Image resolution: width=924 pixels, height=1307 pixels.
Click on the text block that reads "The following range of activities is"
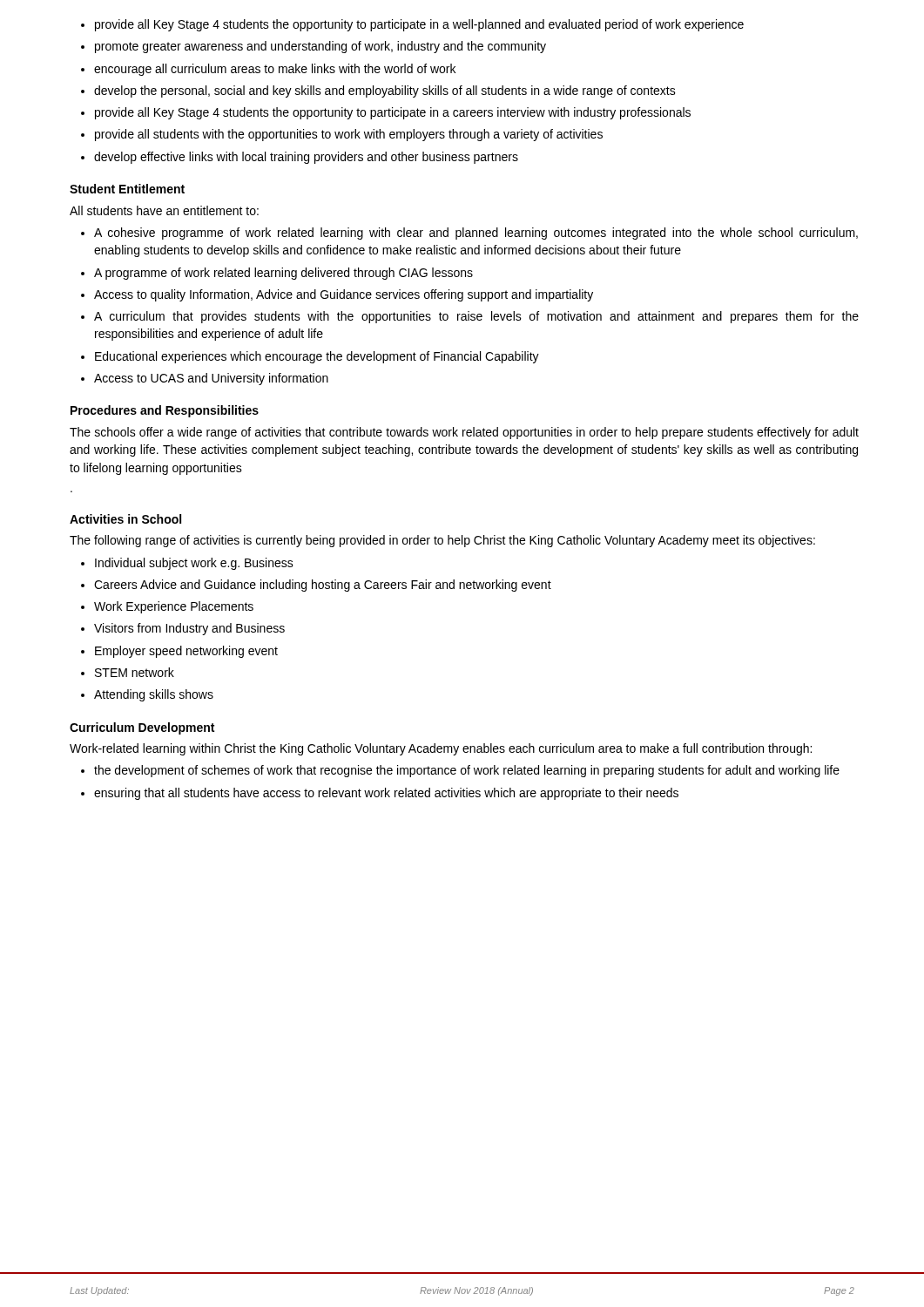click(443, 540)
